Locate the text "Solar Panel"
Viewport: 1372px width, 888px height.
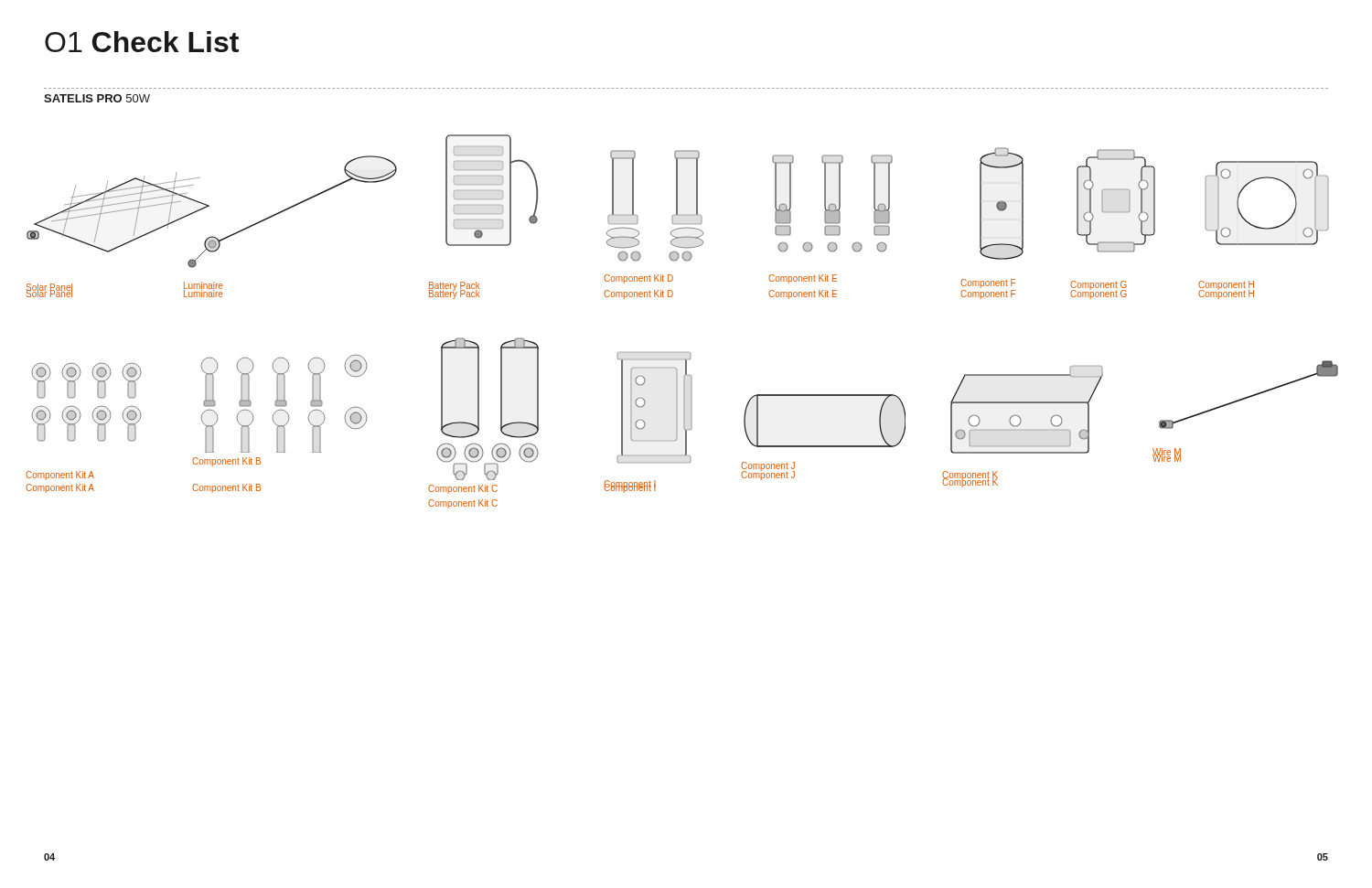(49, 294)
